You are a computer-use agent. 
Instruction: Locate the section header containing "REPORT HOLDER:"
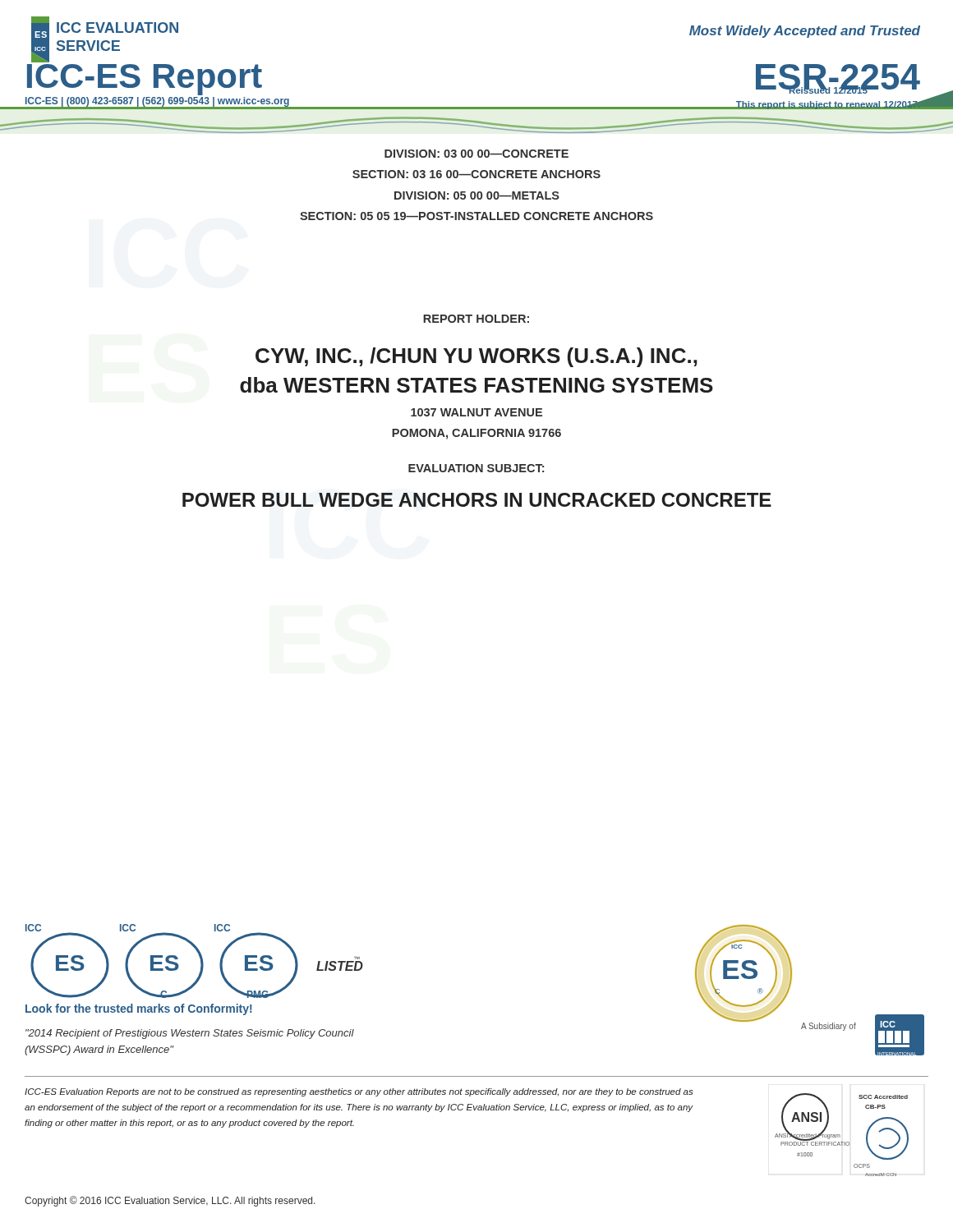(x=476, y=319)
